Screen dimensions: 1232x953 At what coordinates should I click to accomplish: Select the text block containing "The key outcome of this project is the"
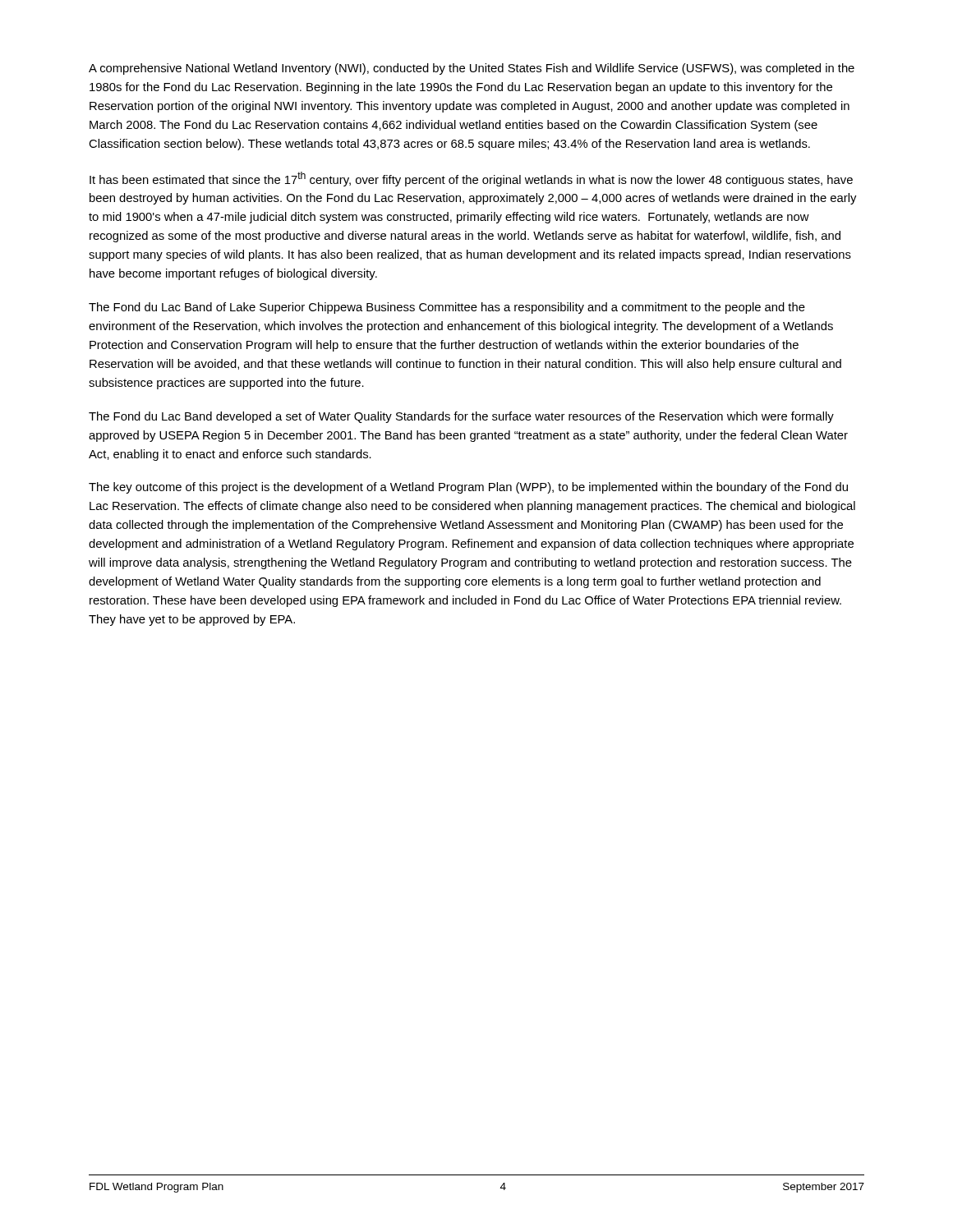(x=472, y=553)
